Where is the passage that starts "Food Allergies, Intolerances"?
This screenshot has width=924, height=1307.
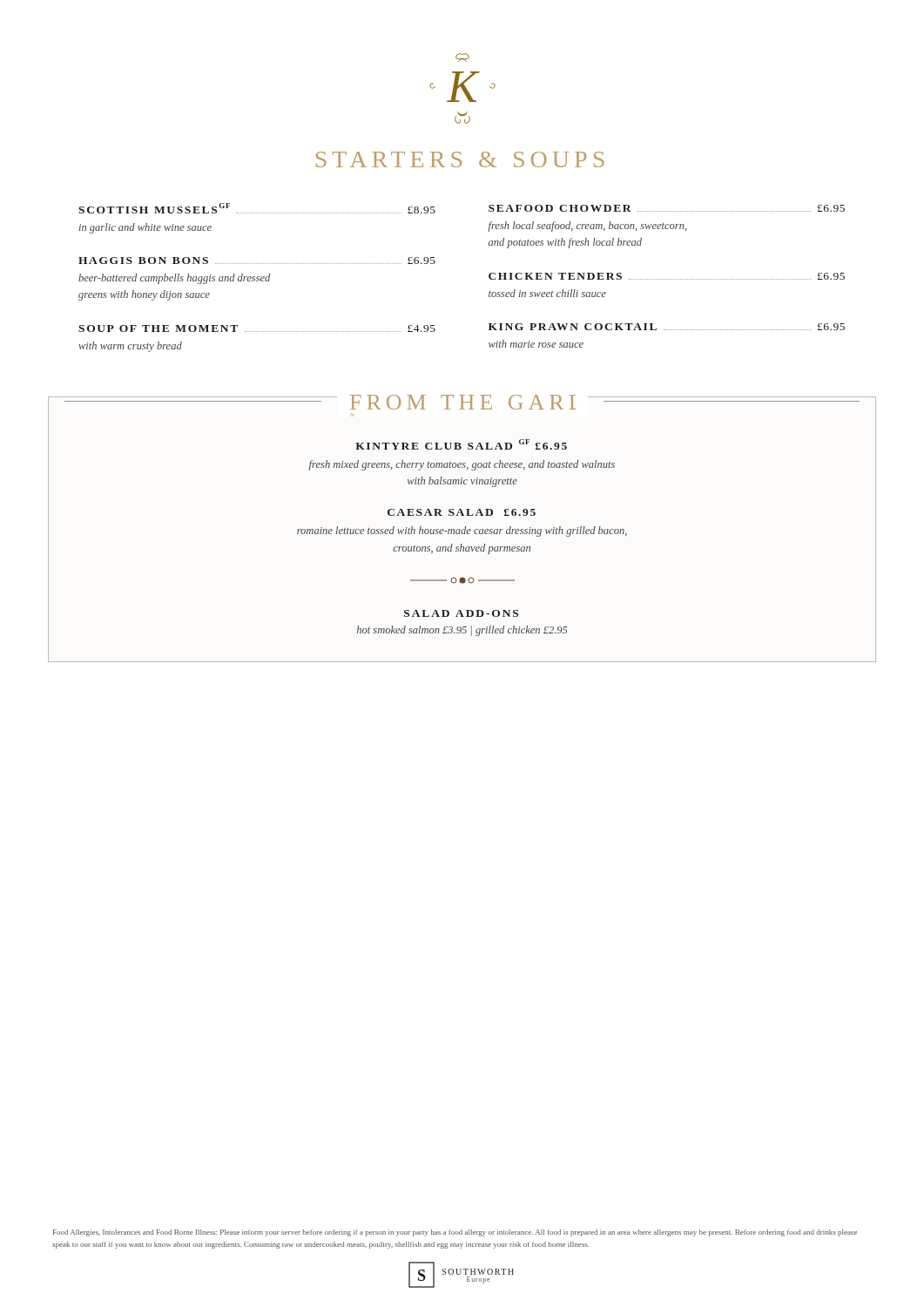(455, 1238)
